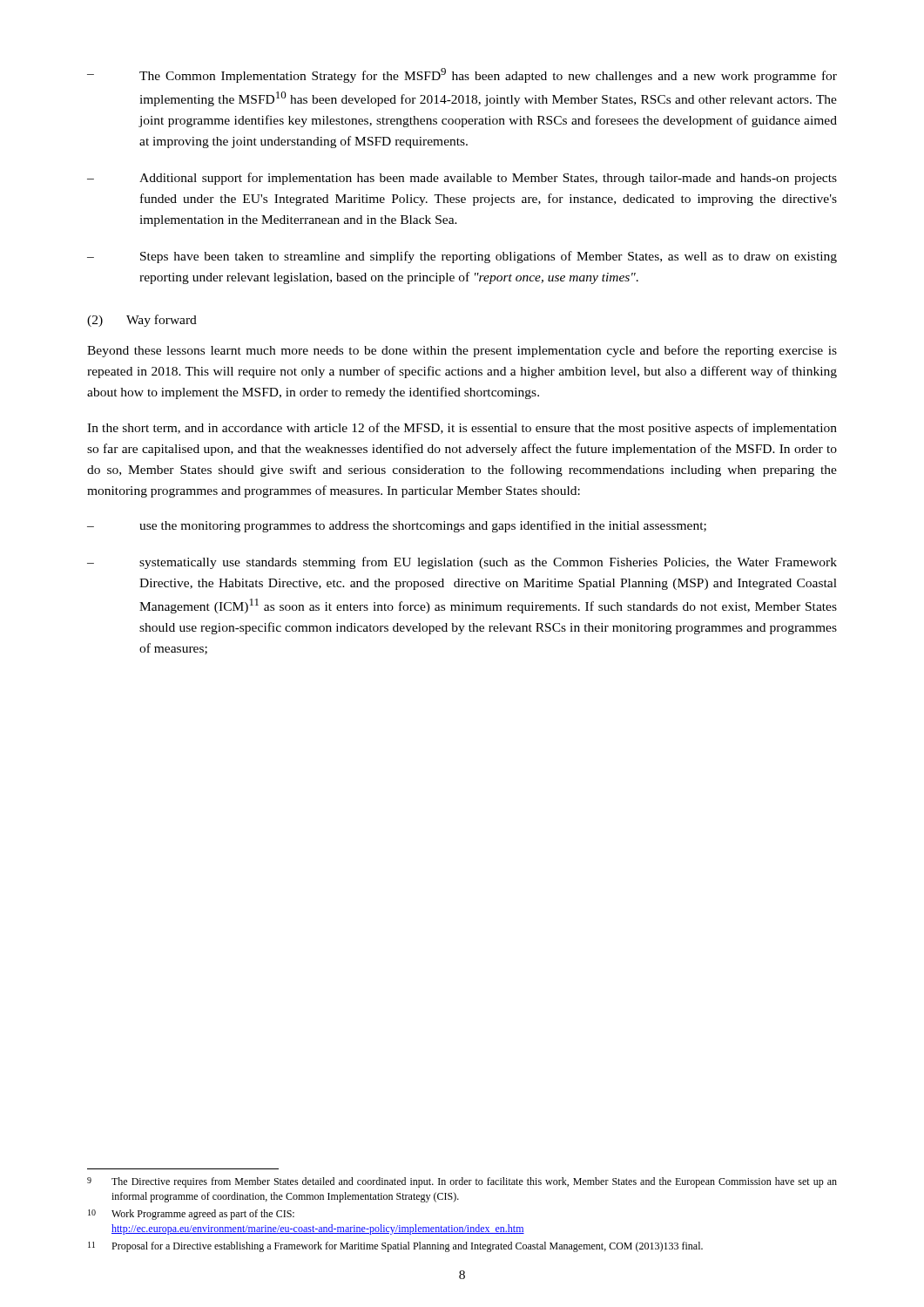Viewport: 924px width, 1307px height.
Task: Where is the passage that starts "In the short term, and in accordance"?
Action: coord(462,458)
